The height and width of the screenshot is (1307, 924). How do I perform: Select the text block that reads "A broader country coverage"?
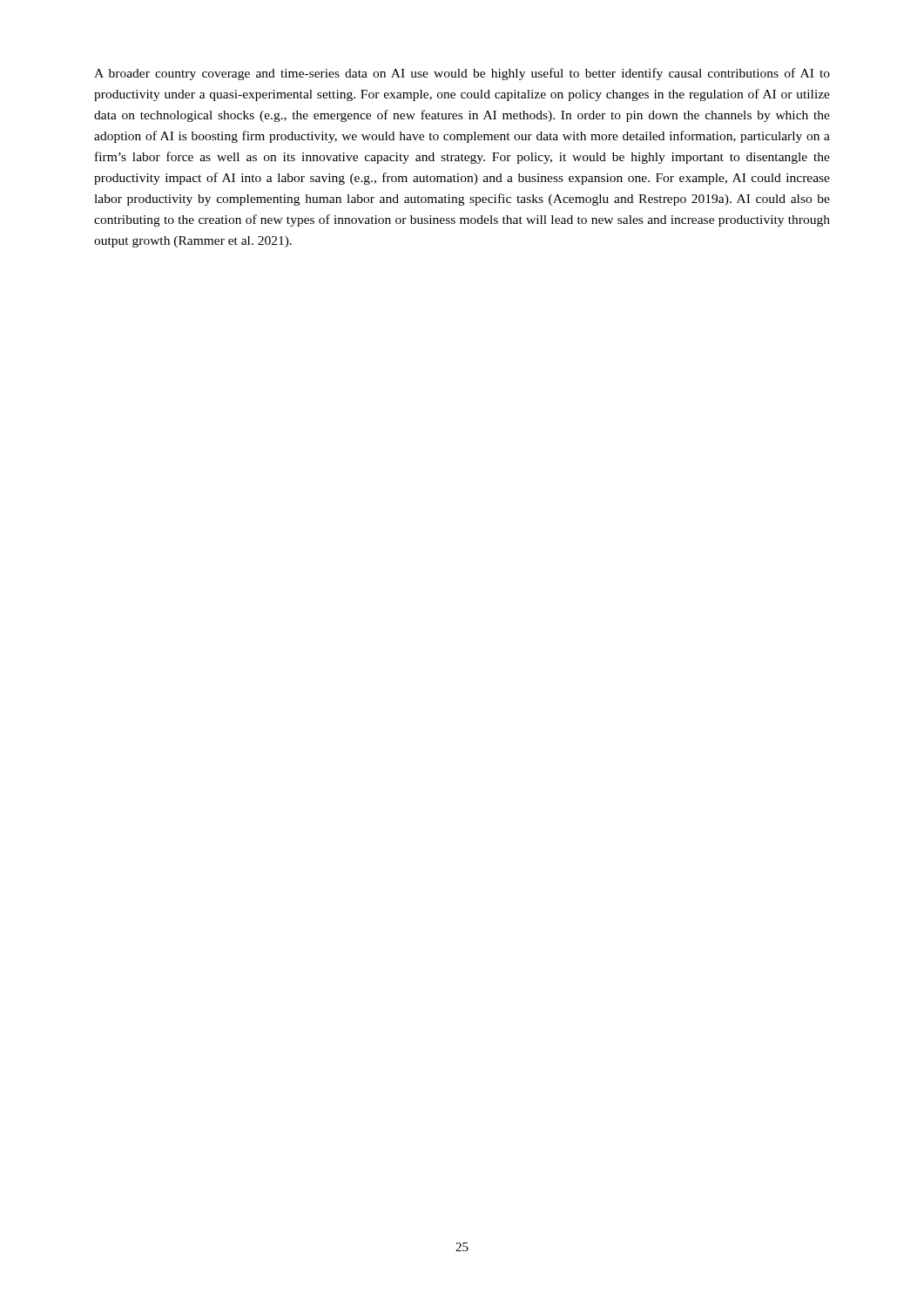(x=462, y=156)
